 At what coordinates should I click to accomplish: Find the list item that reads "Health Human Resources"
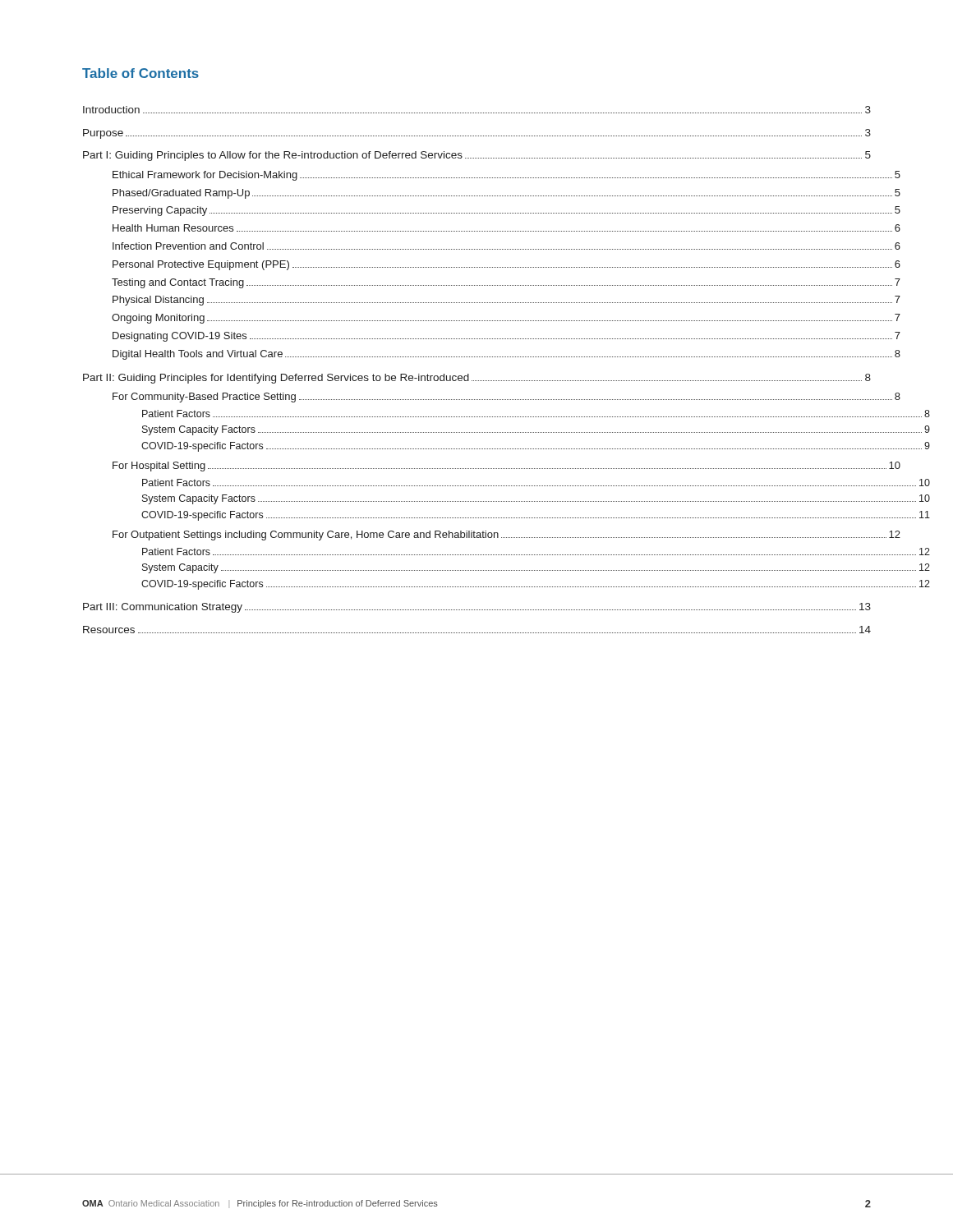pyautogui.click(x=506, y=229)
